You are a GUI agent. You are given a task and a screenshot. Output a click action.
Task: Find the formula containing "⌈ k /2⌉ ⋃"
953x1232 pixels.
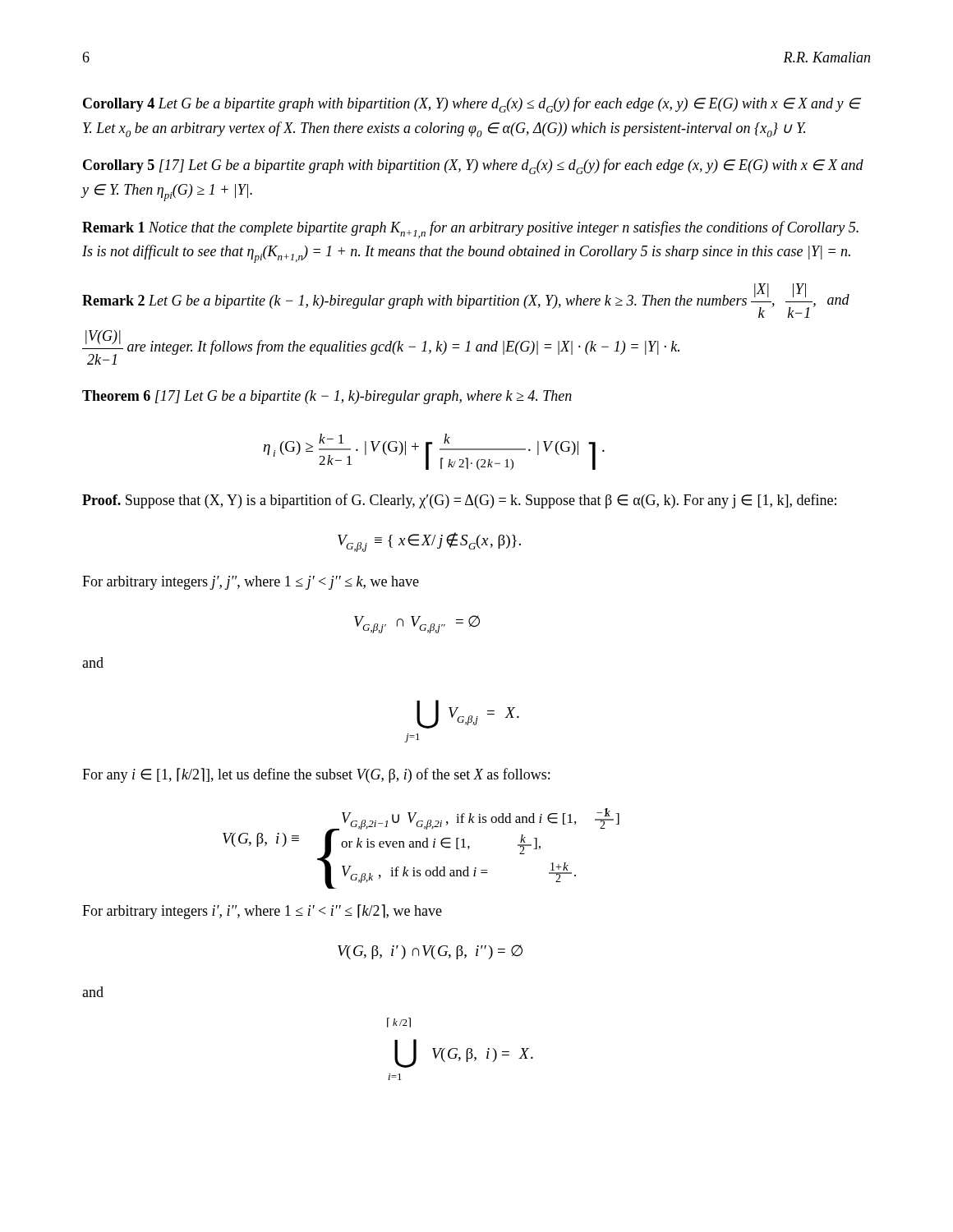tap(476, 1053)
